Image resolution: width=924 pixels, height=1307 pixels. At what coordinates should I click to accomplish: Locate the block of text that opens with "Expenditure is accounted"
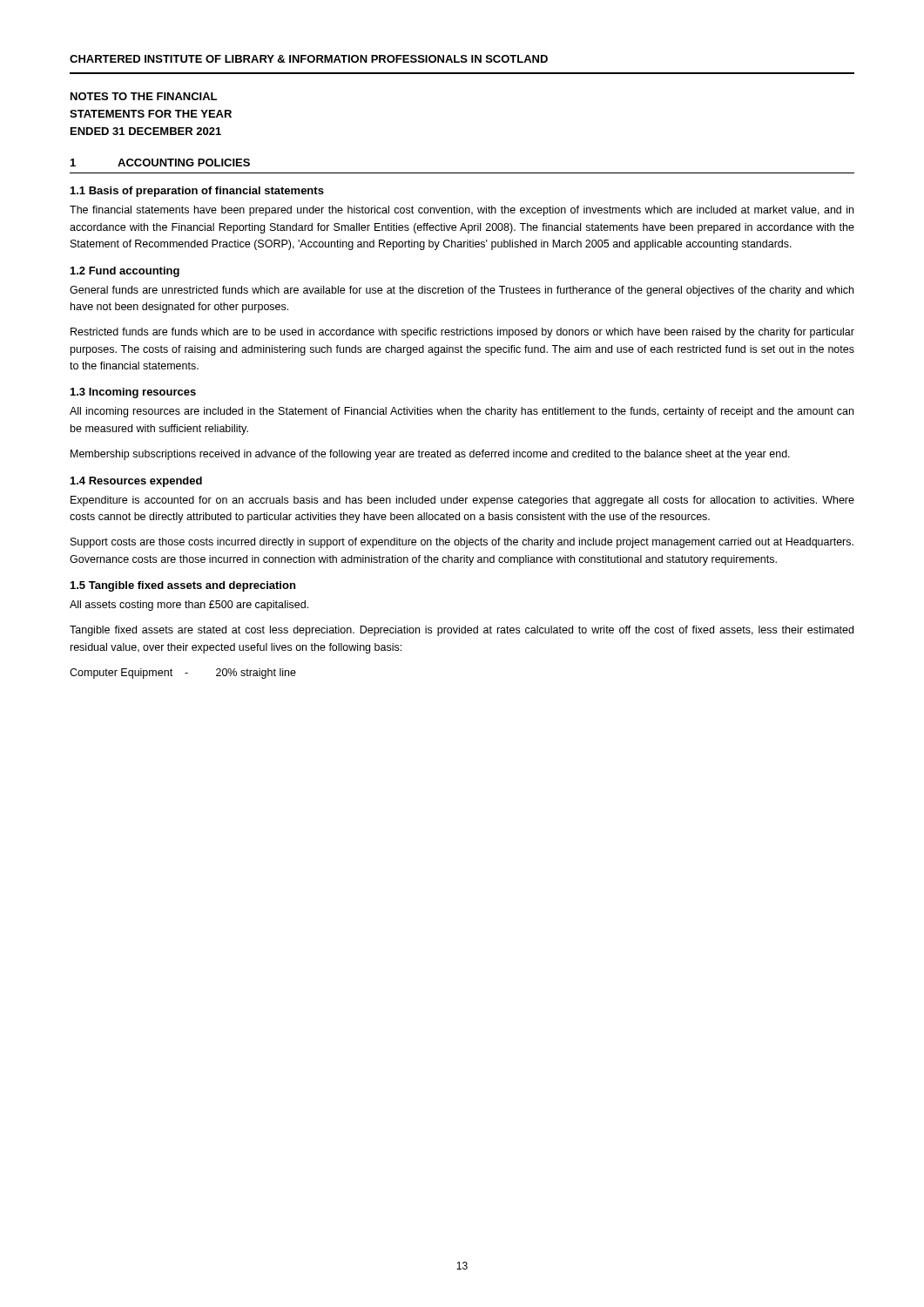[462, 508]
